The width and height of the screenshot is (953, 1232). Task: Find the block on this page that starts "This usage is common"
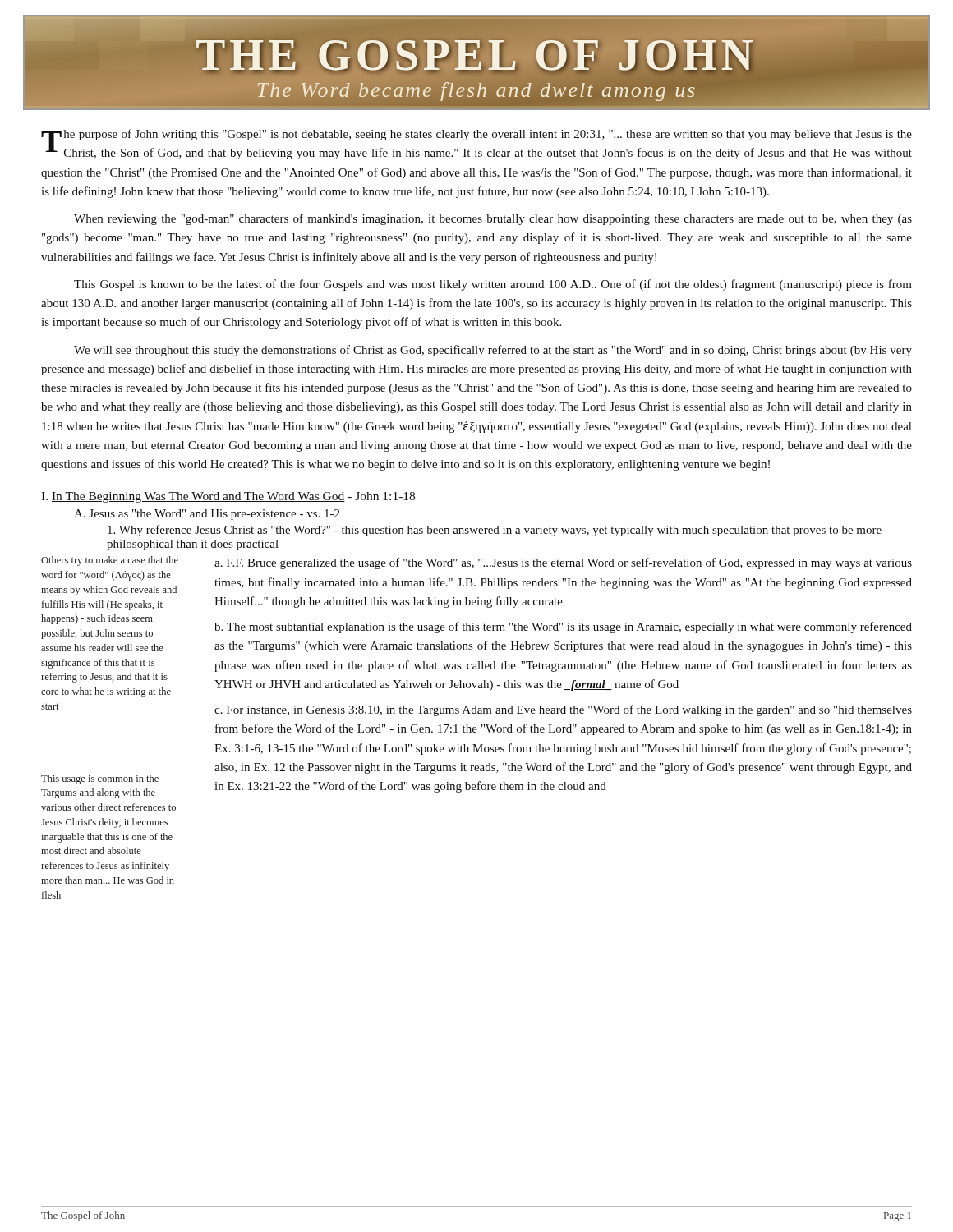point(109,837)
